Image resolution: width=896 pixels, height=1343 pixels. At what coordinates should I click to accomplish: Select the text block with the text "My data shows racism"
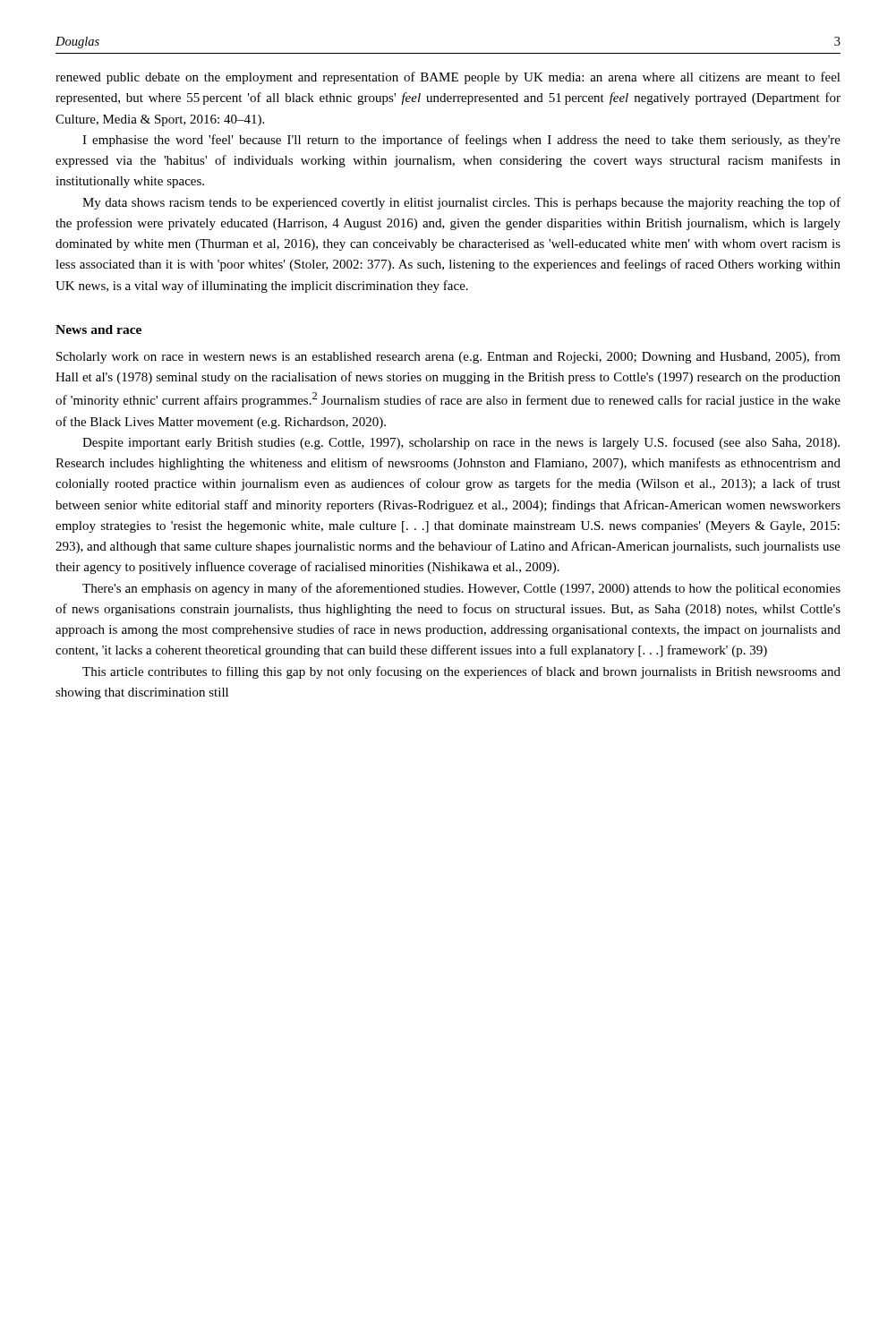coord(448,244)
